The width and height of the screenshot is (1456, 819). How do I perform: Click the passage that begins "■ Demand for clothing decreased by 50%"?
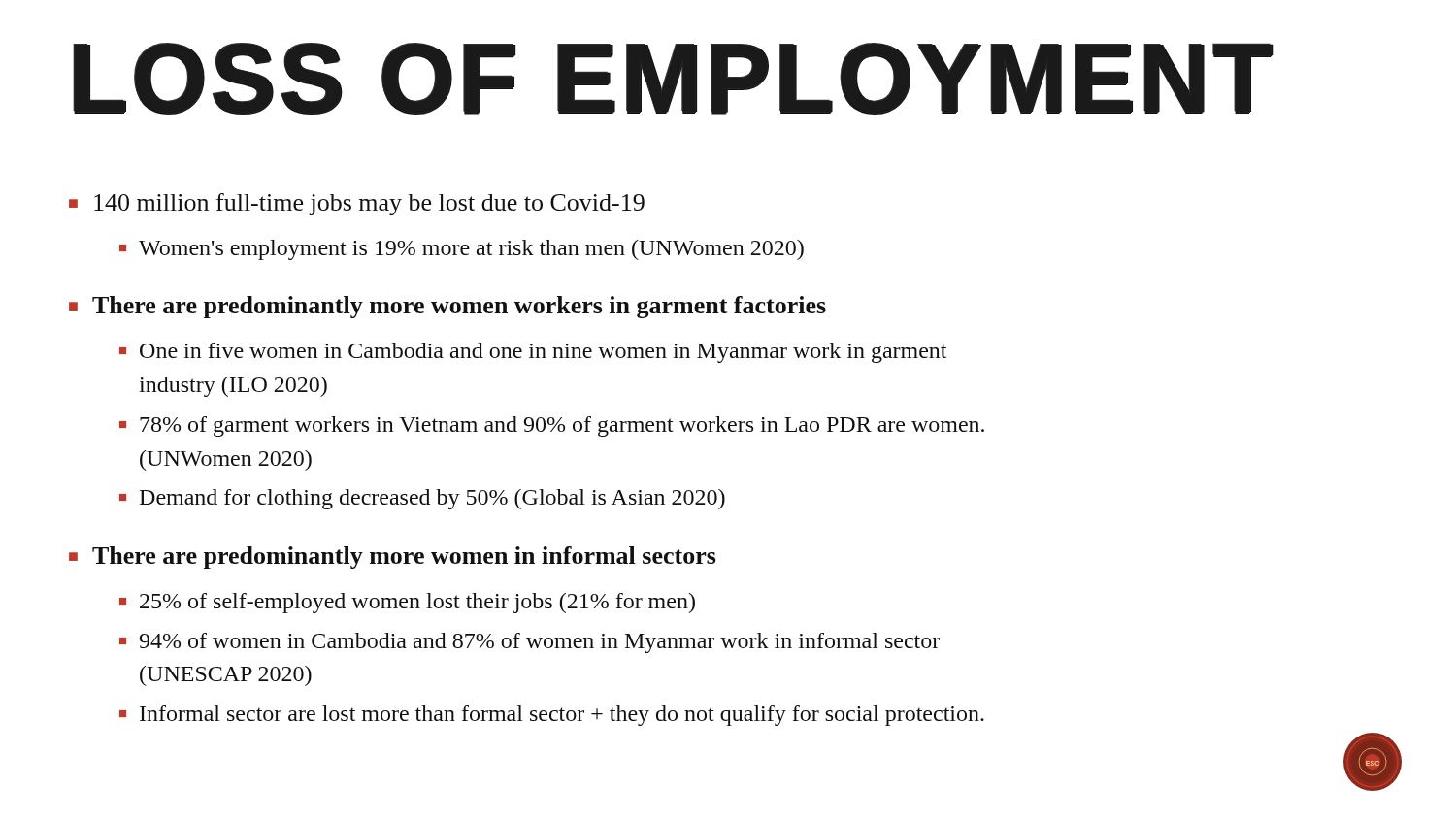[422, 498]
